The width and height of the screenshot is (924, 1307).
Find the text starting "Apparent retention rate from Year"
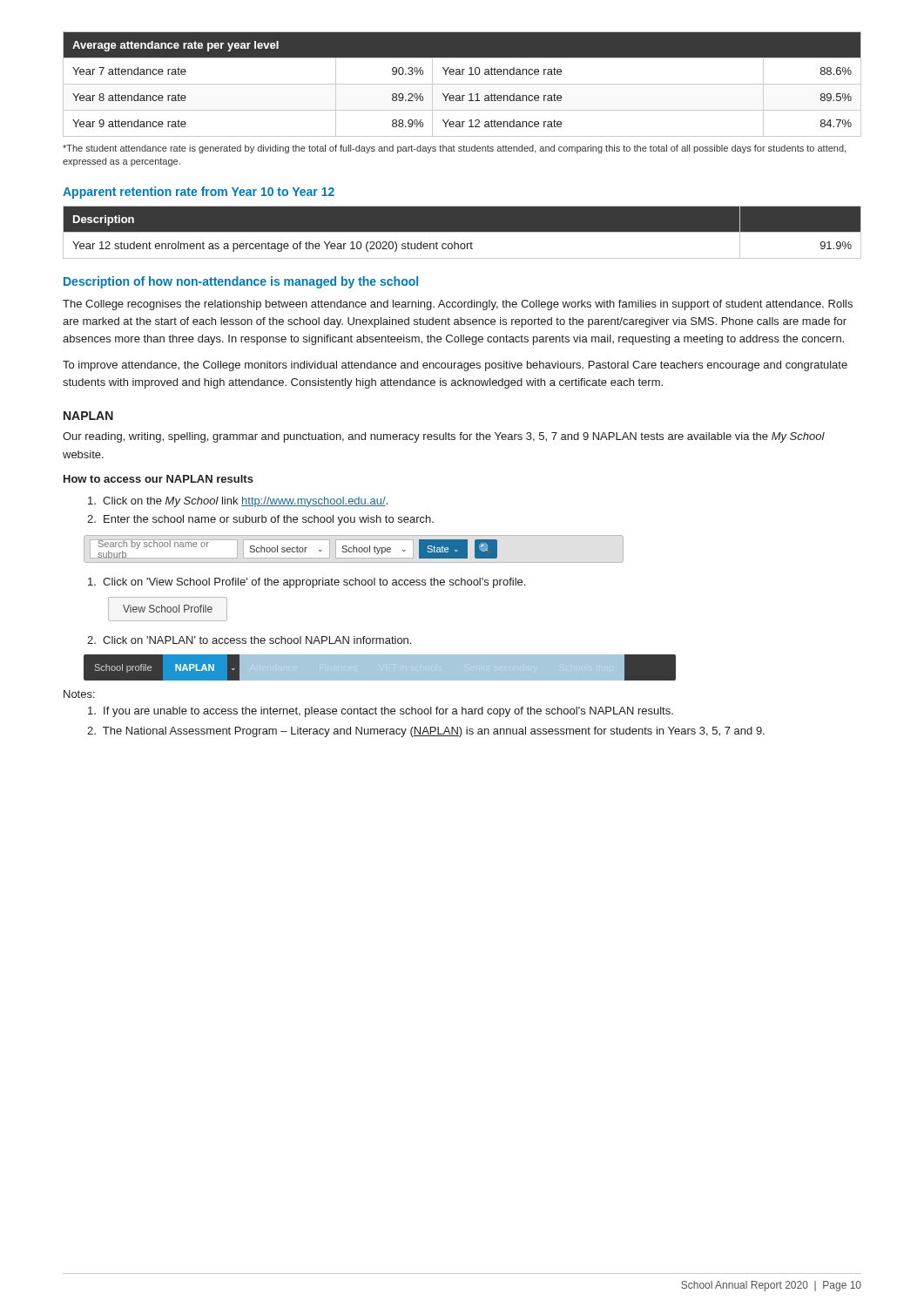point(199,192)
